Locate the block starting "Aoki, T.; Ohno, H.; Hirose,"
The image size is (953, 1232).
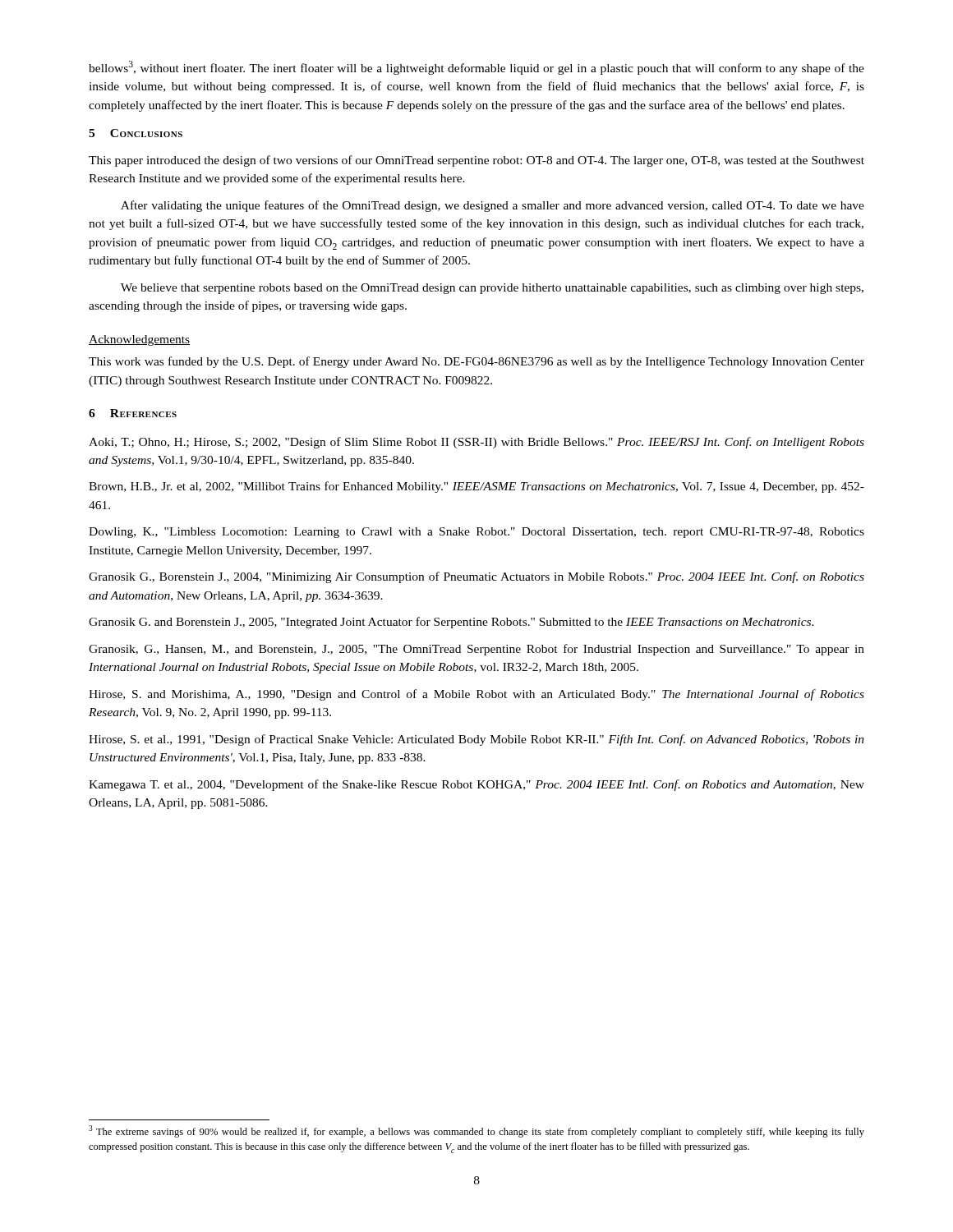pos(476,450)
